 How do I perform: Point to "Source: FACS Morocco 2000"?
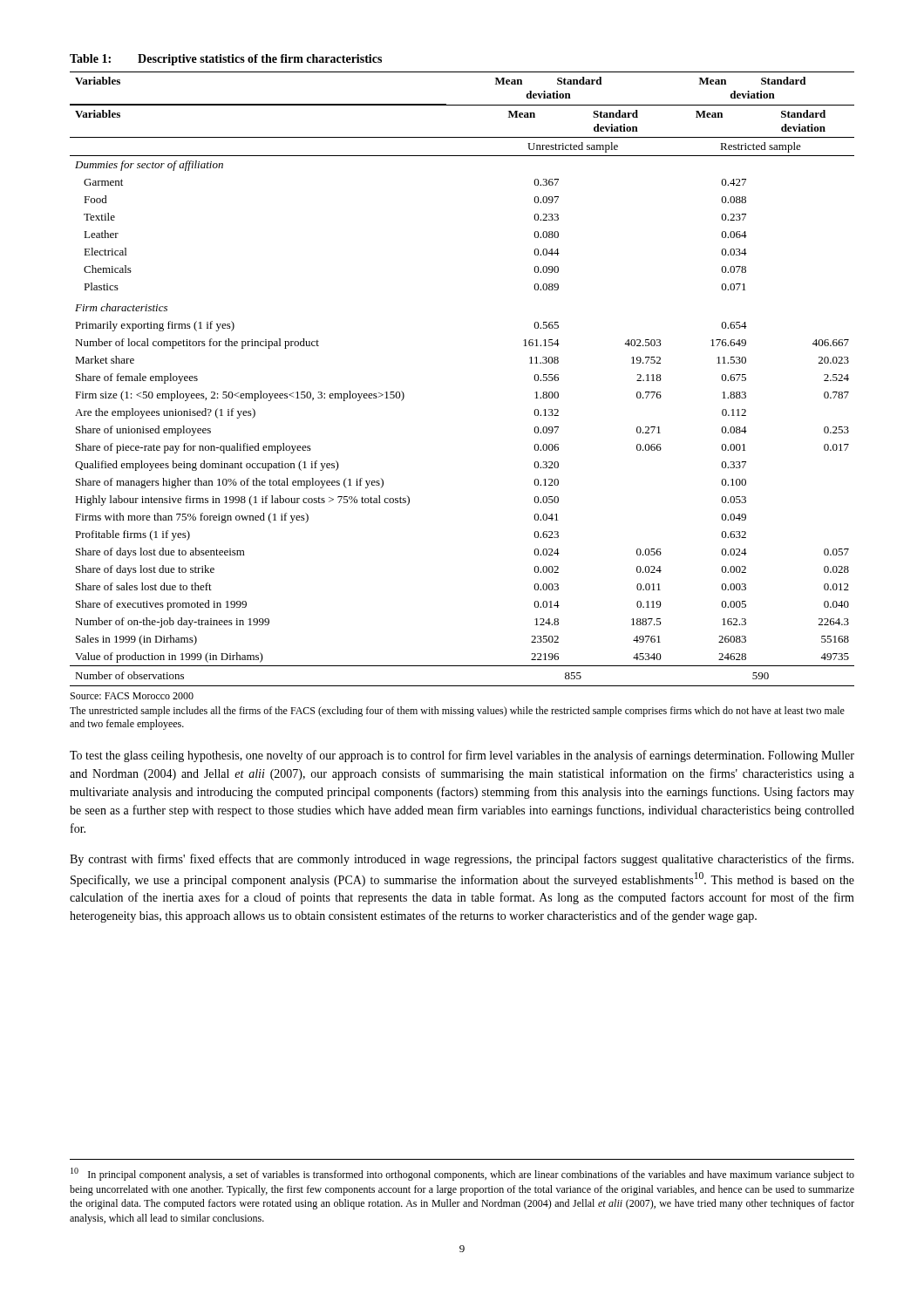coord(132,695)
